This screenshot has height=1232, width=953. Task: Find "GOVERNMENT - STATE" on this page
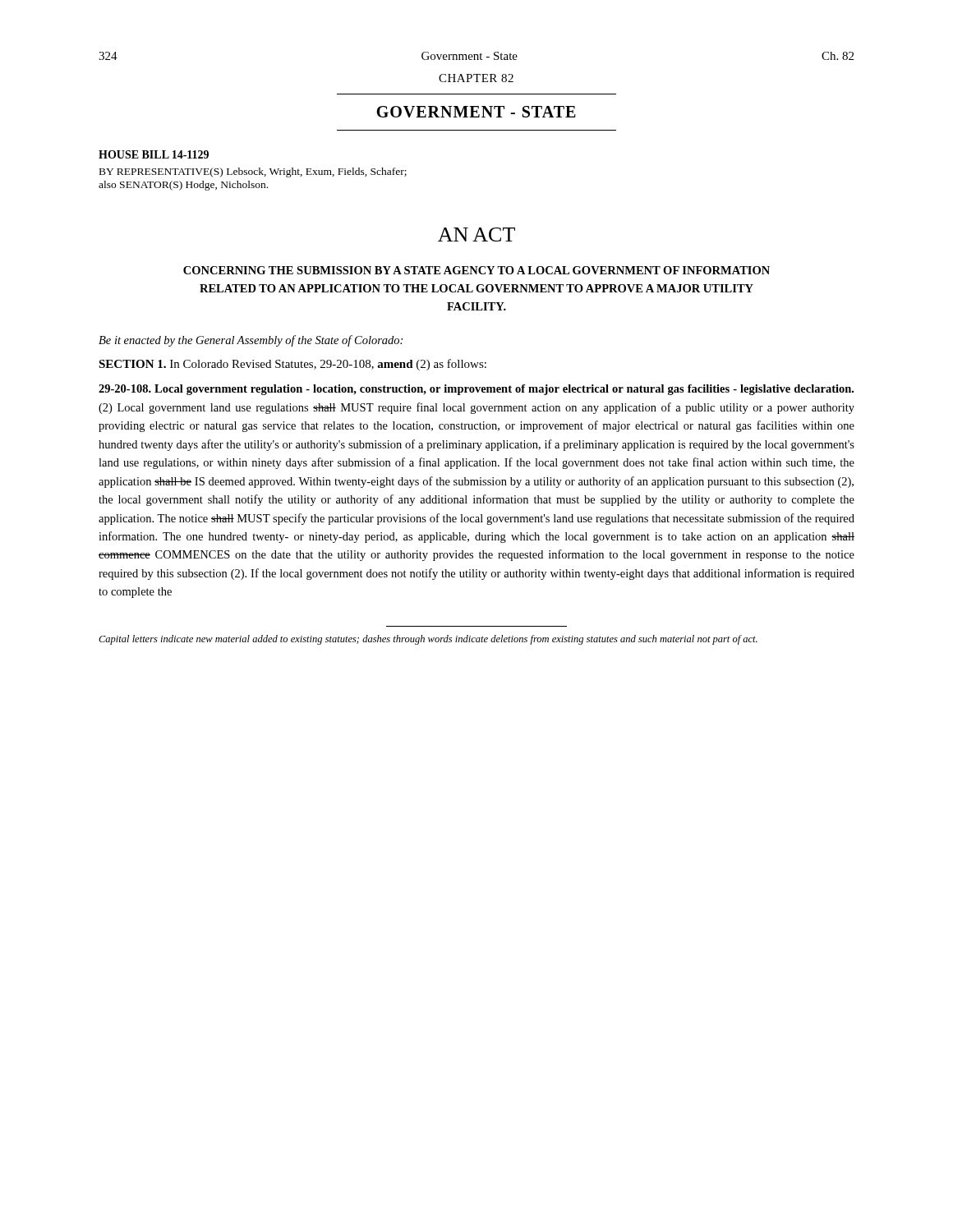click(x=476, y=112)
